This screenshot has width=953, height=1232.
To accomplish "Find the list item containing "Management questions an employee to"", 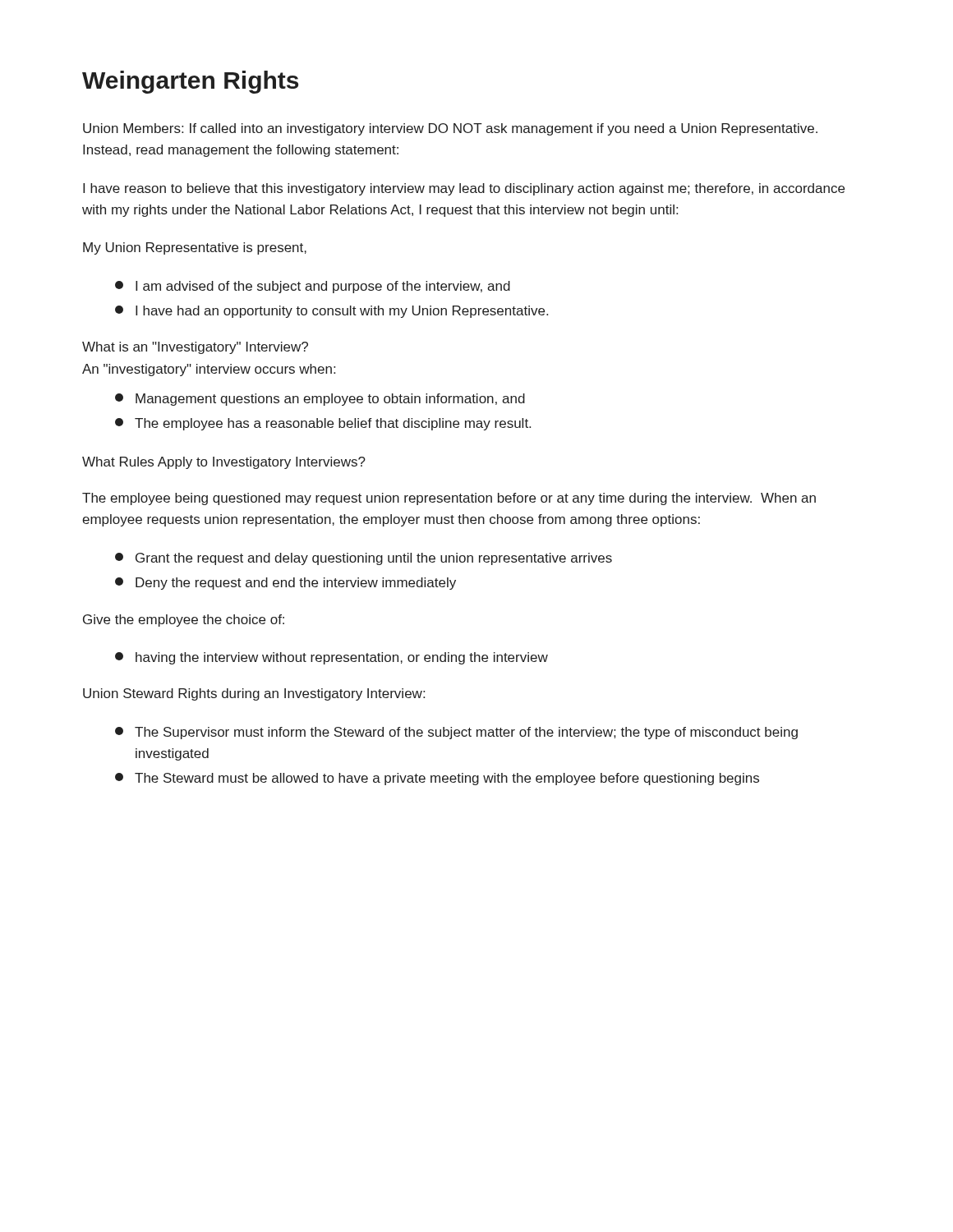I will (320, 399).
